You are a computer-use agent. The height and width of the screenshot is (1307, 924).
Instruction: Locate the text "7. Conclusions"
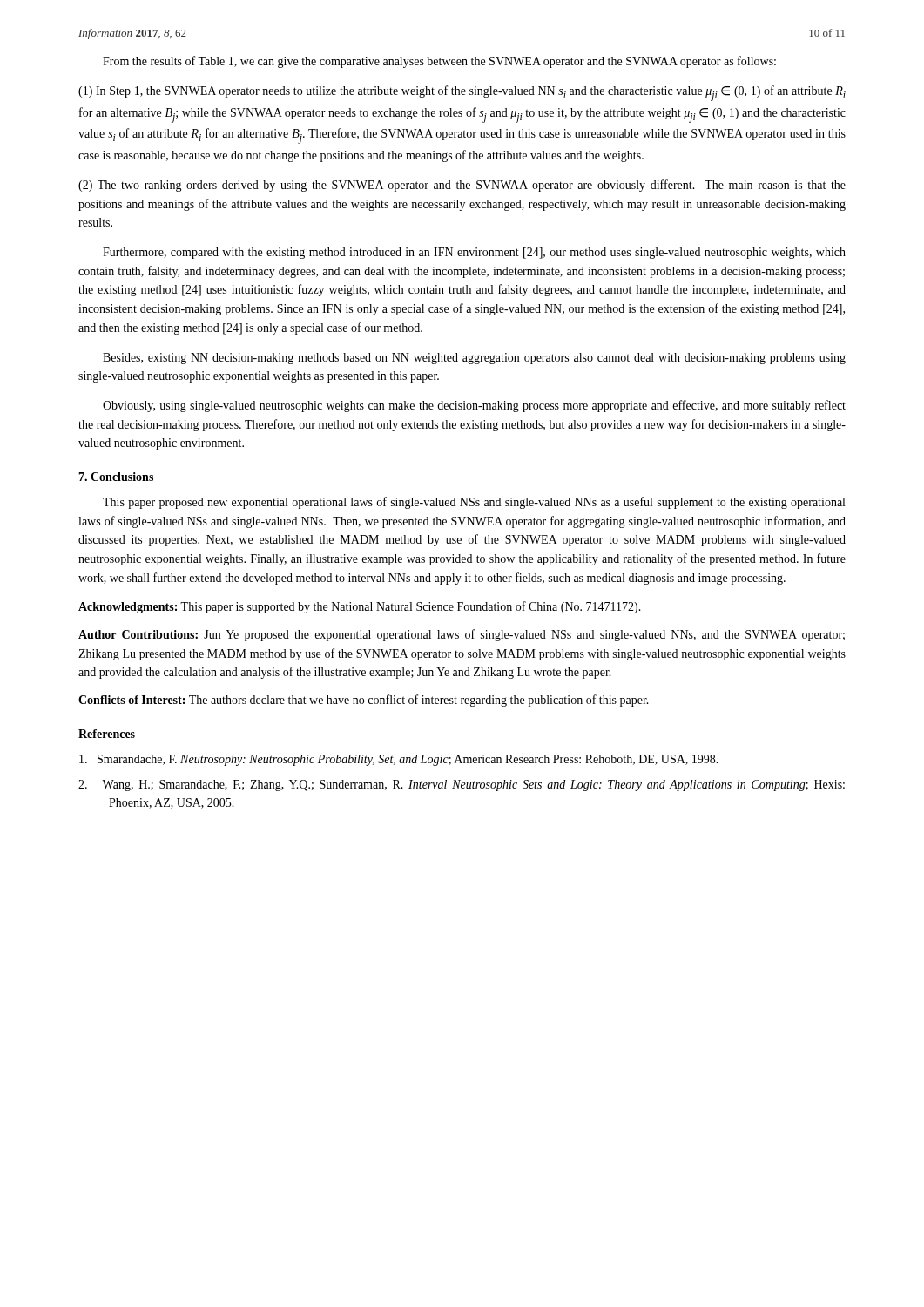tap(116, 477)
